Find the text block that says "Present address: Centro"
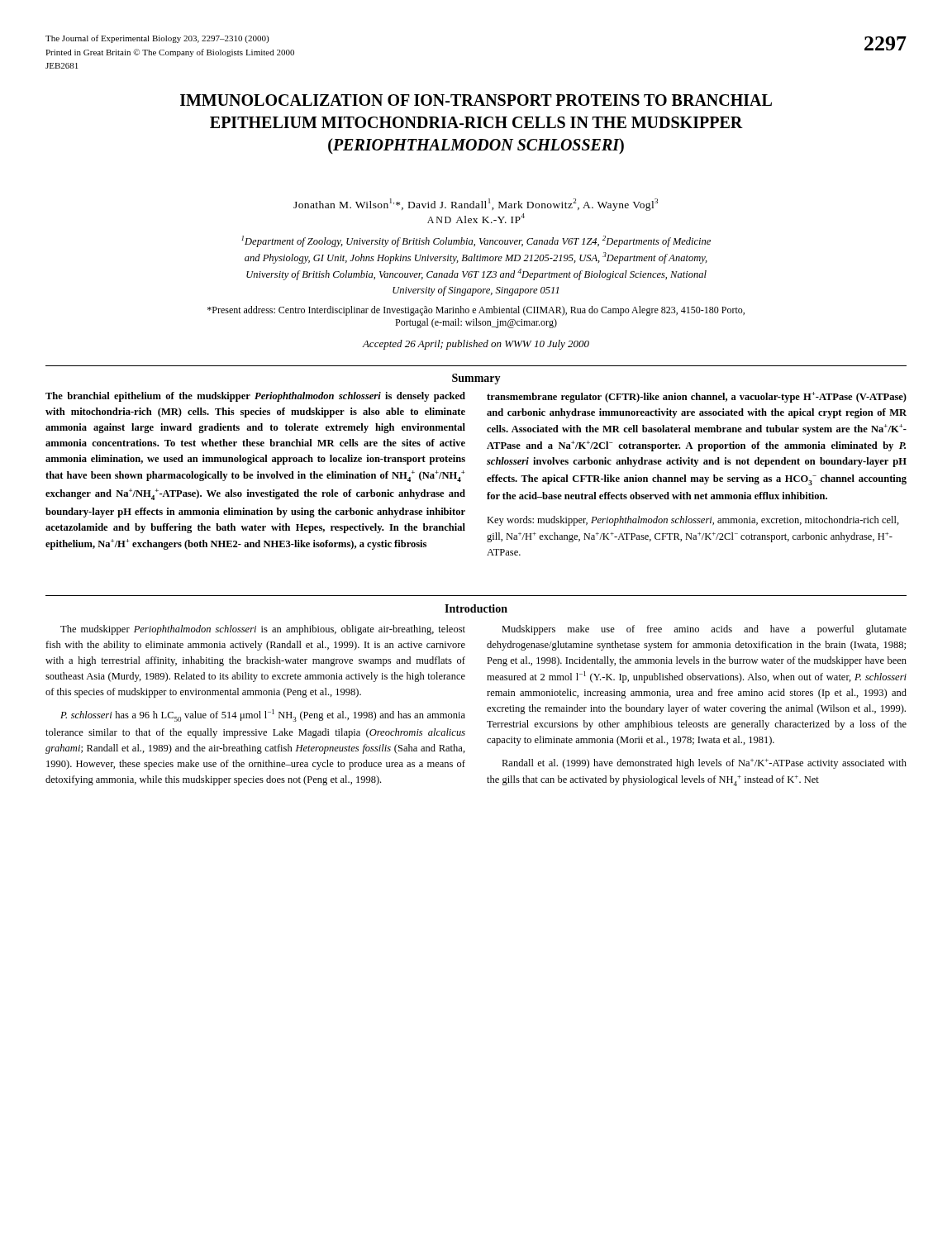Image resolution: width=952 pixels, height=1240 pixels. [x=476, y=316]
